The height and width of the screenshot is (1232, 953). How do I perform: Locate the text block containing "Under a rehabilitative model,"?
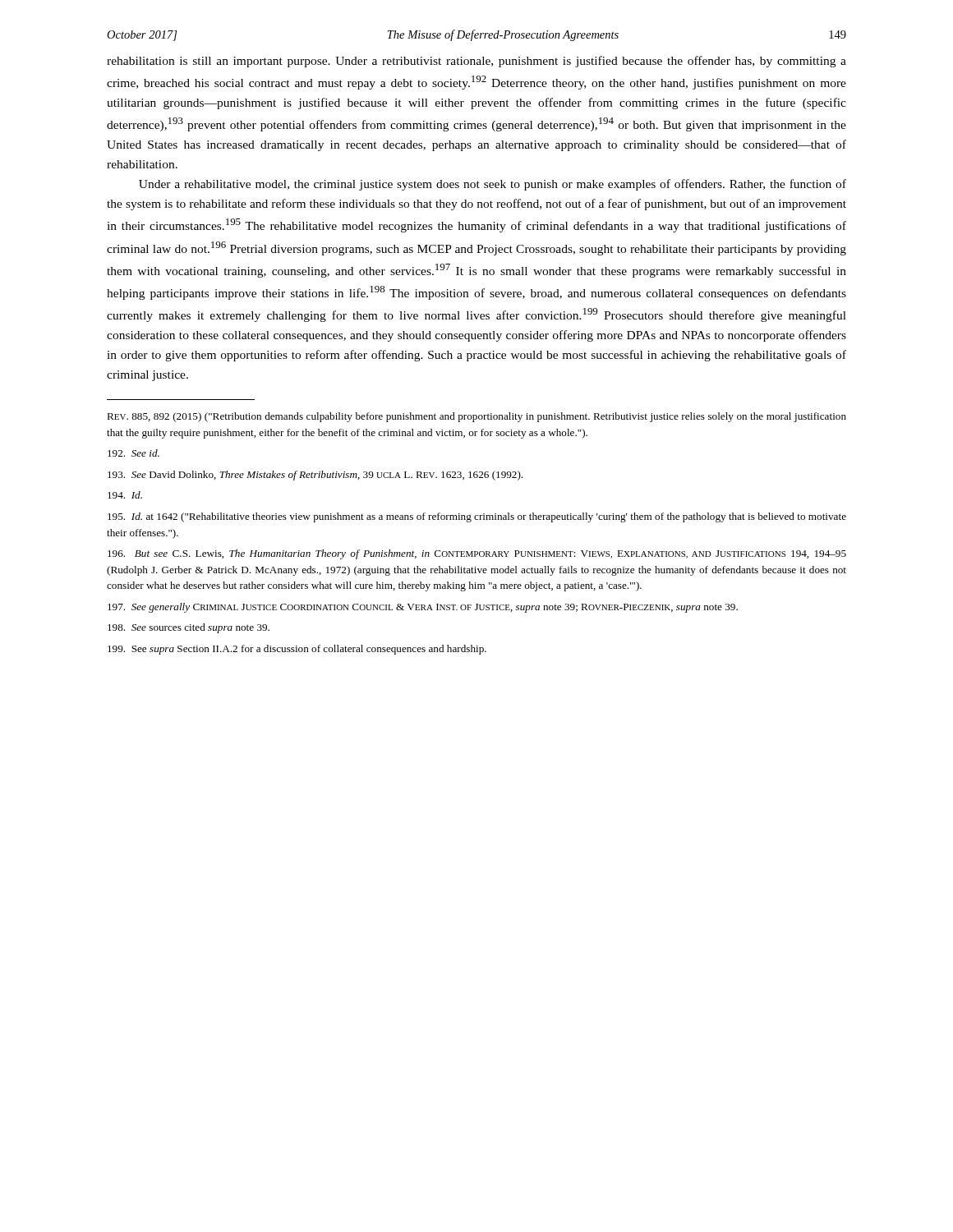(476, 280)
